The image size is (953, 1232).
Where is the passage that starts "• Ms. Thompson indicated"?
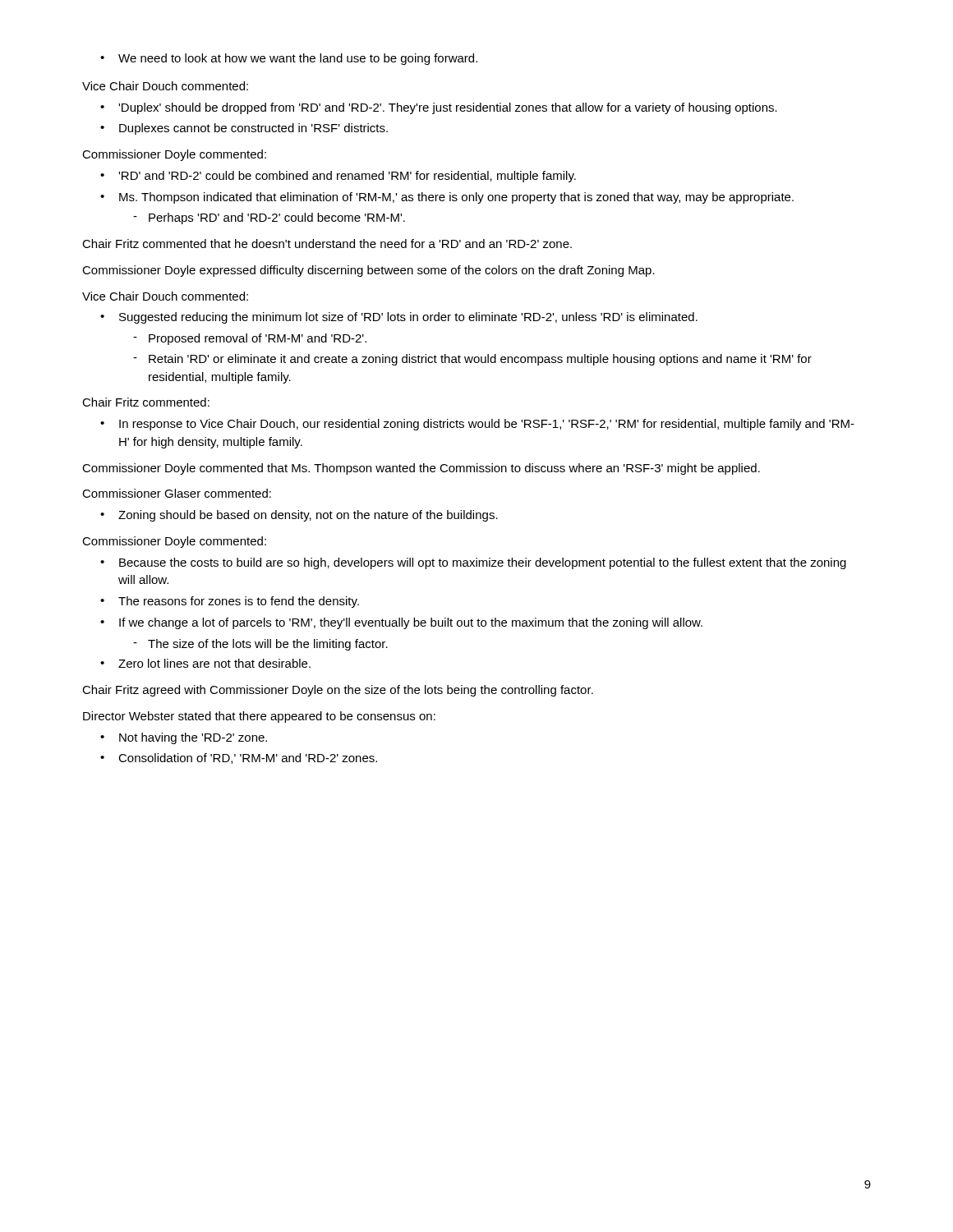[x=447, y=197]
